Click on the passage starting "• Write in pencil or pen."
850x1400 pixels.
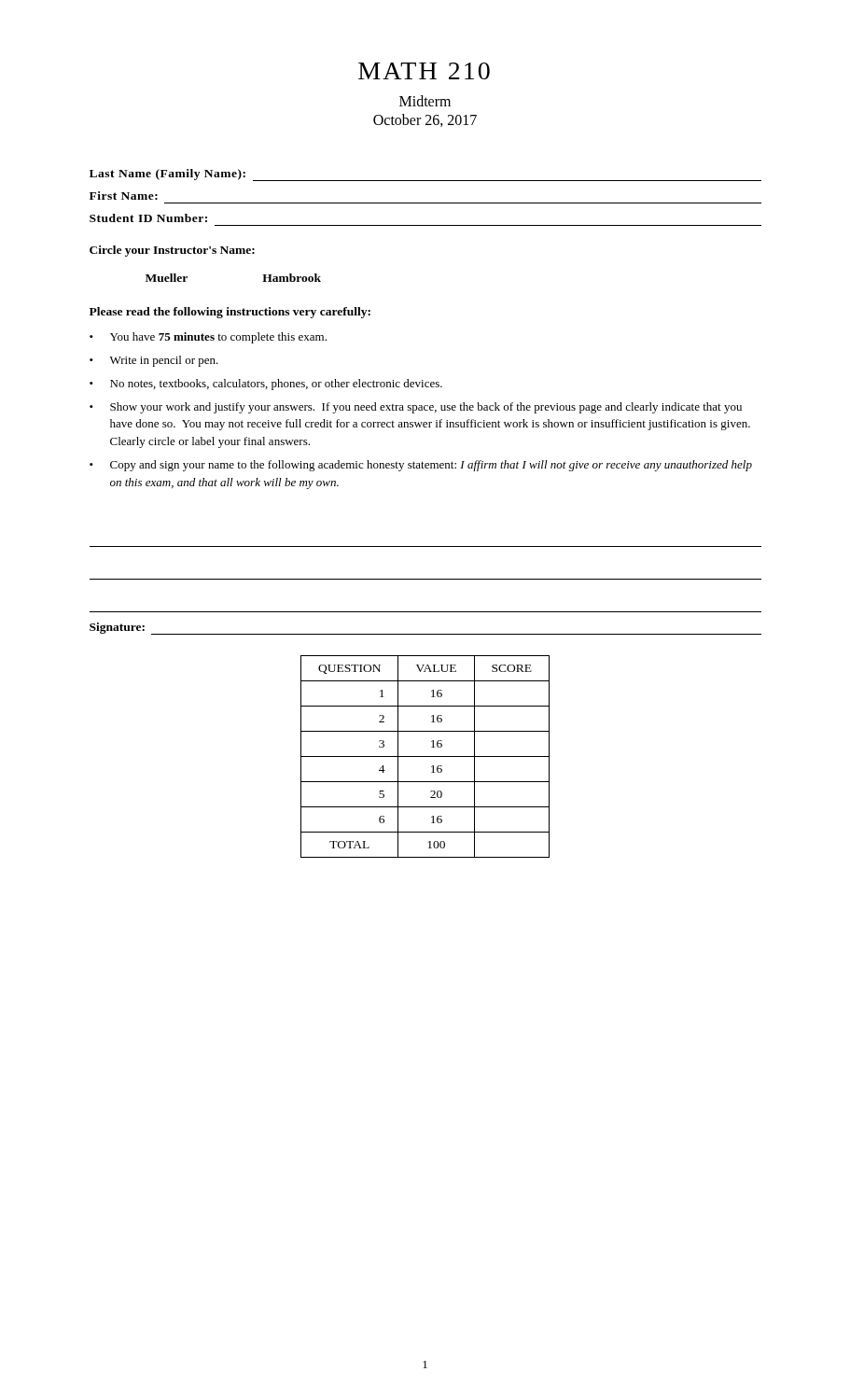pyautogui.click(x=154, y=361)
